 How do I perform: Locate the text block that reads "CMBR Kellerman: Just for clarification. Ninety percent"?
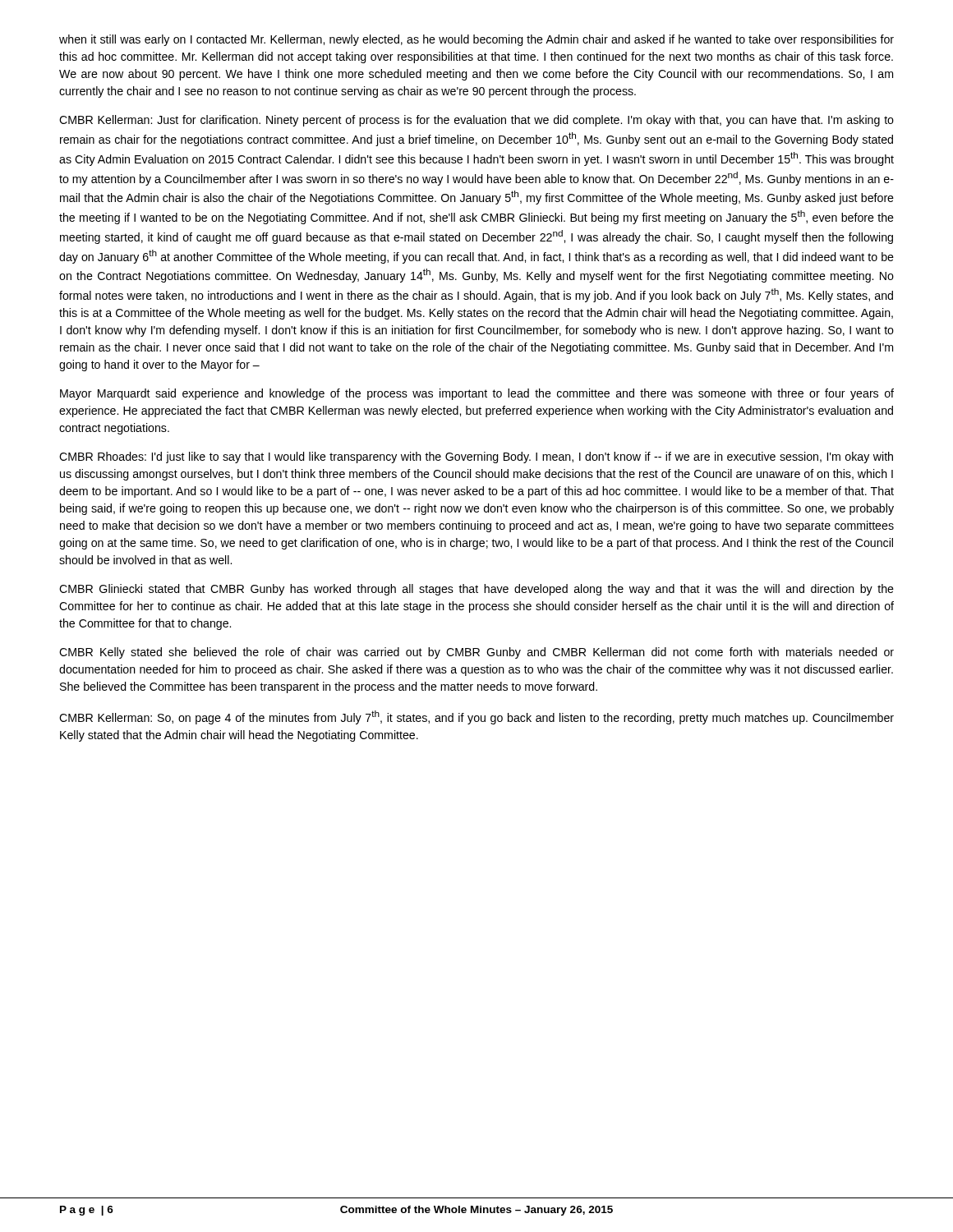[476, 242]
